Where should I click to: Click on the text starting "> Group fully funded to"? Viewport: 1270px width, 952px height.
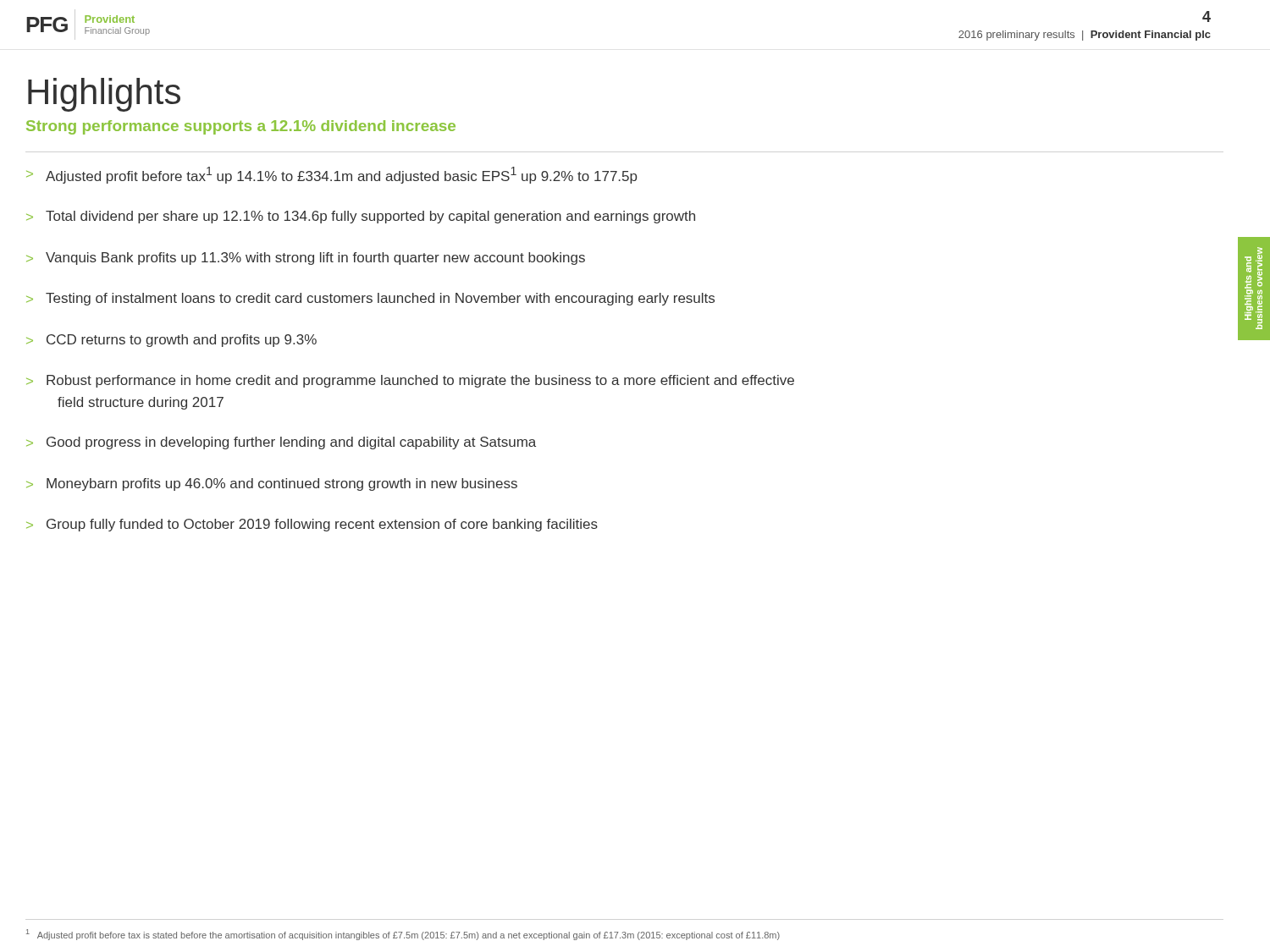(312, 525)
